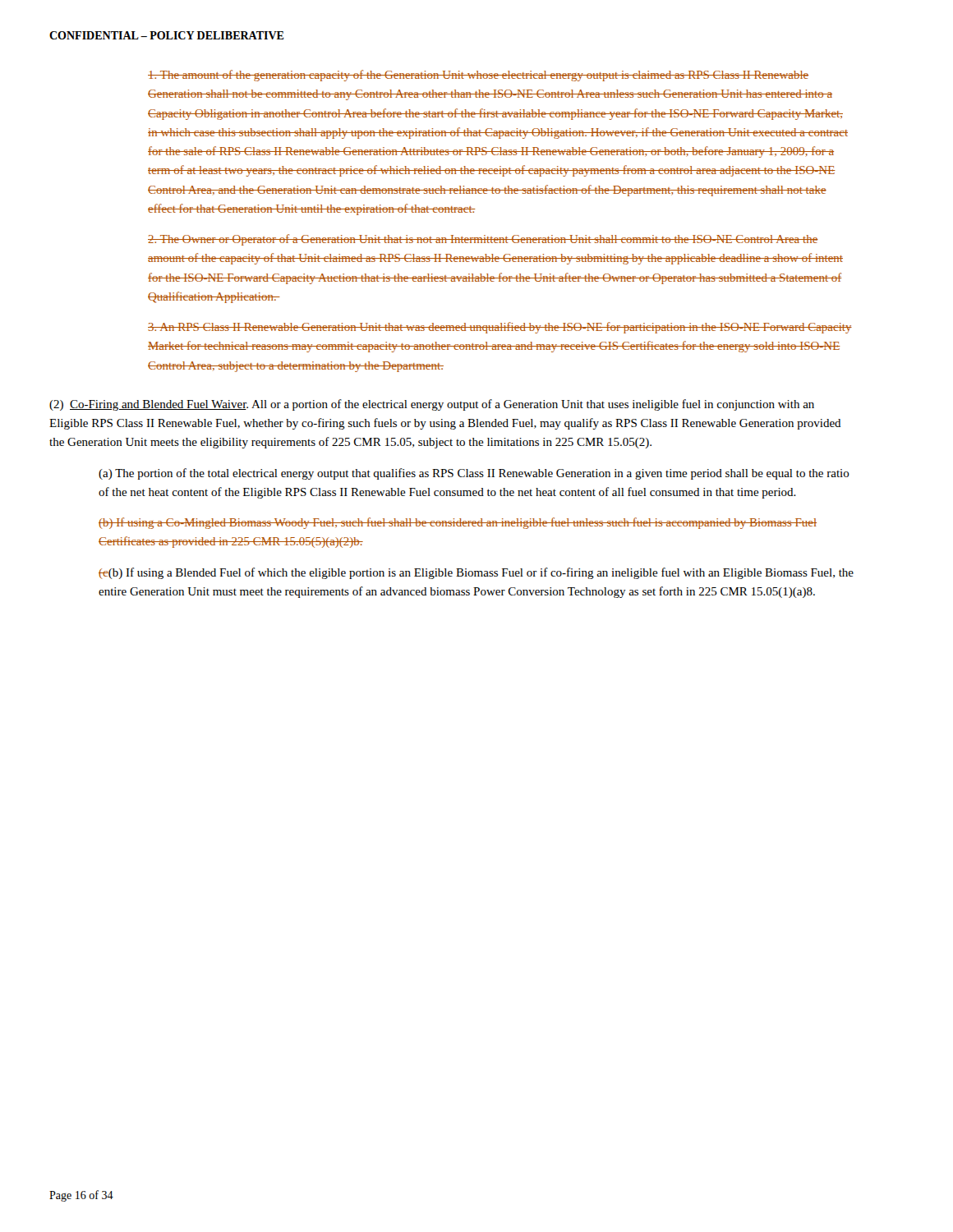
Task: Find the text block containing "(2) Co-Firing and"
Action: tap(445, 423)
